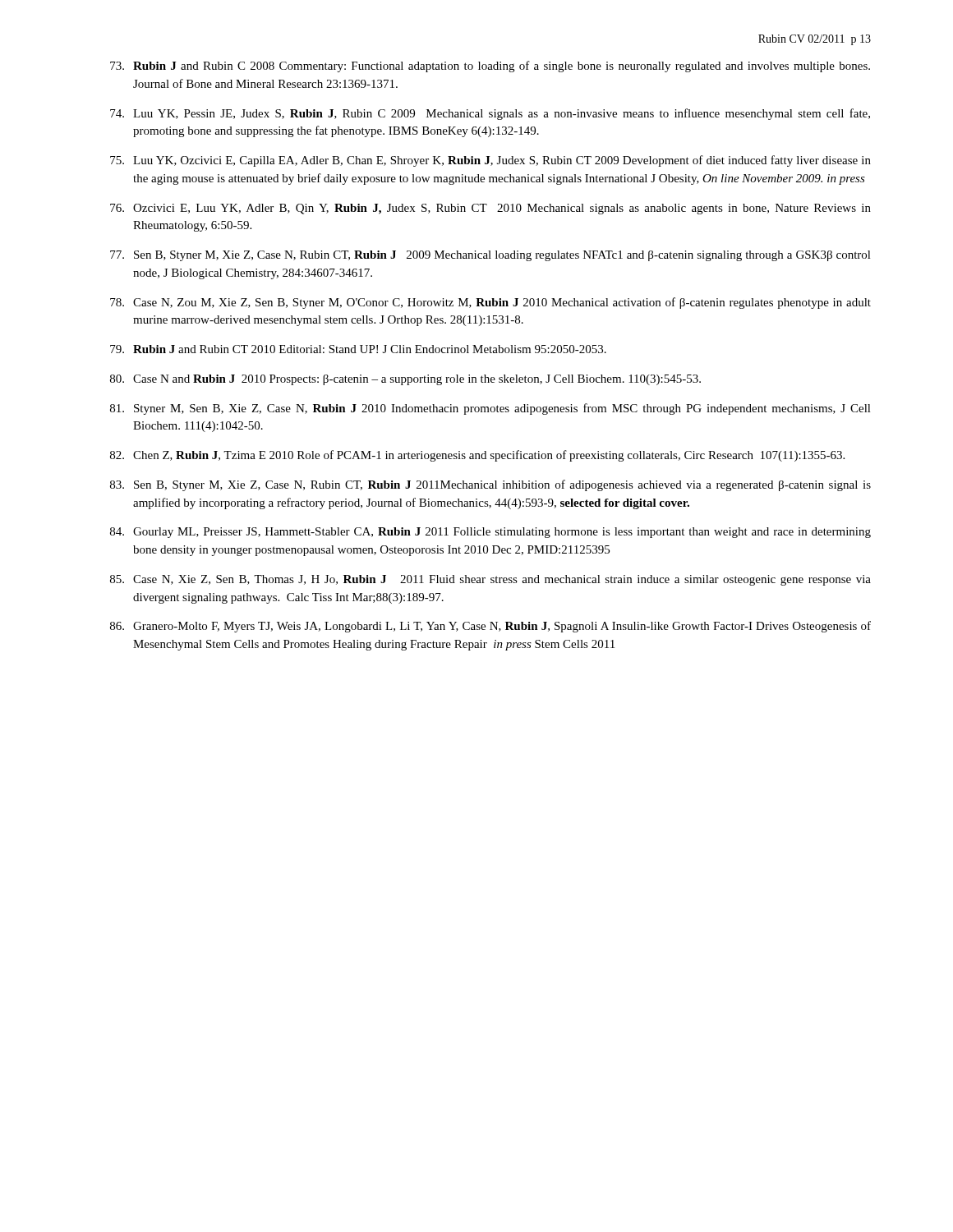This screenshot has width=953, height=1232.
Task: Point to the block beginning "76. Ozcivici E, Luu"
Action: click(476, 217)
